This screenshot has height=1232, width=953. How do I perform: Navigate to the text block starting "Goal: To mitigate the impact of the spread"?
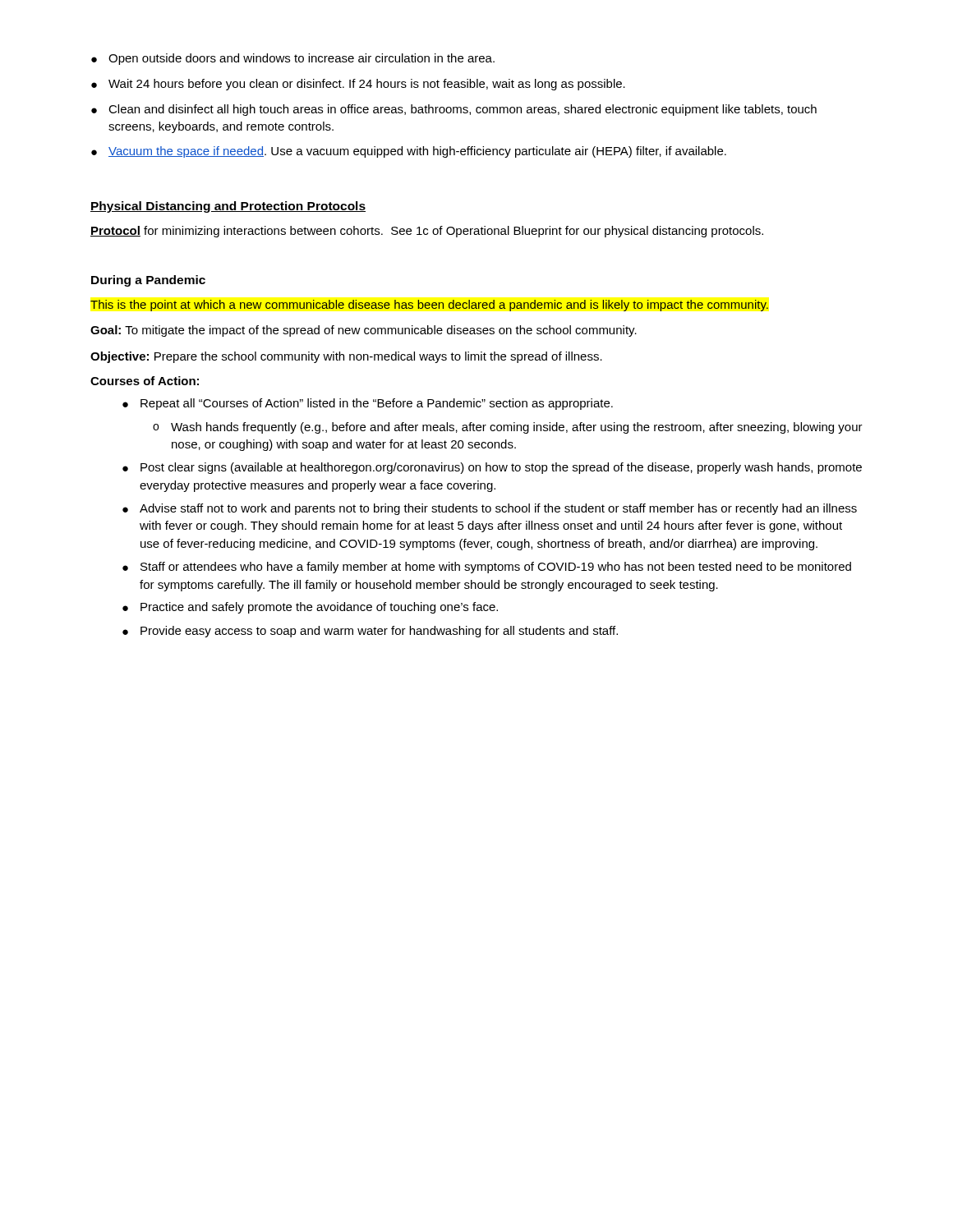point(364,330)
